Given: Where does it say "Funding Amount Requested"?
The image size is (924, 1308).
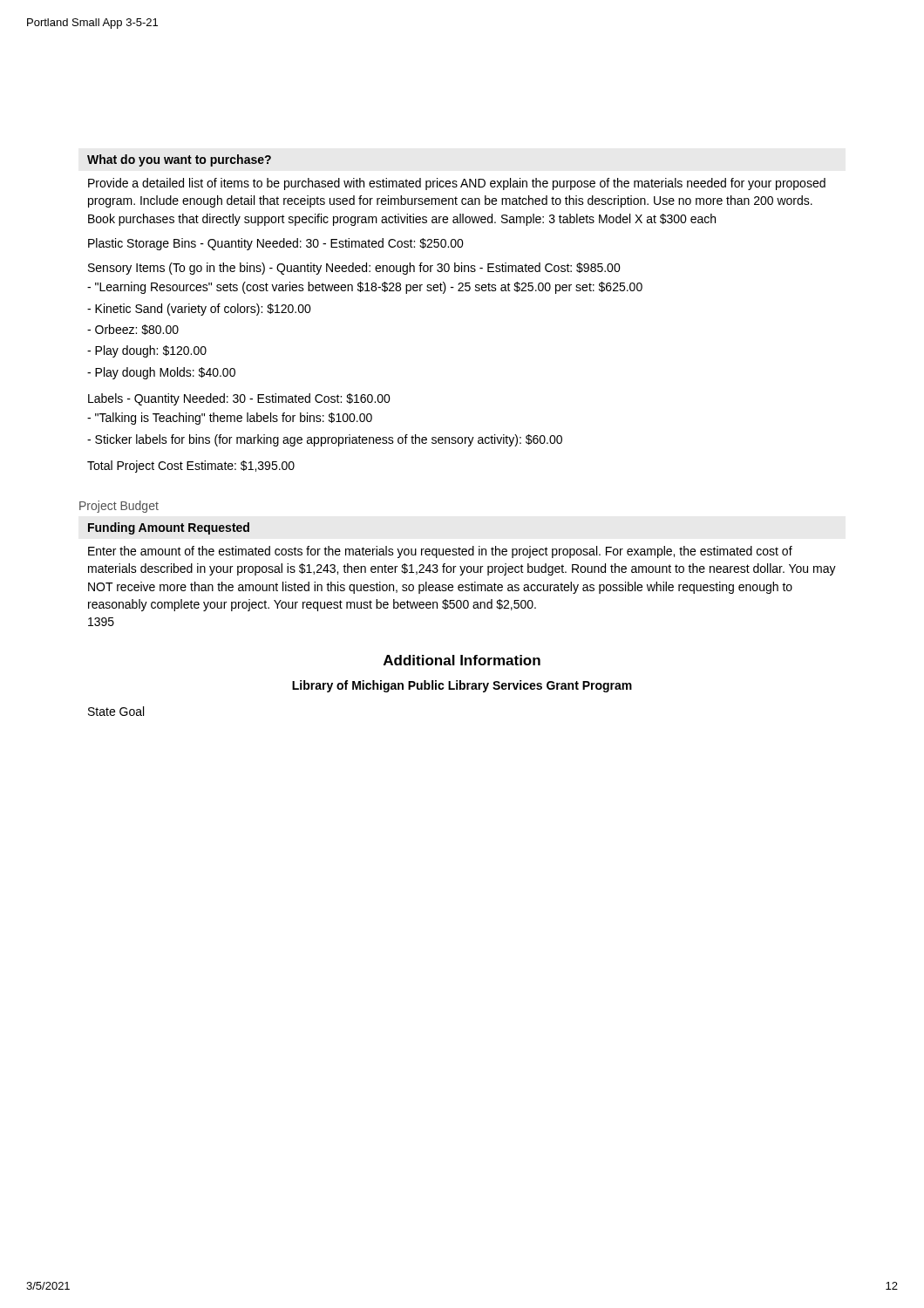Looking at the screenshot, I should (x=169, y=528).
